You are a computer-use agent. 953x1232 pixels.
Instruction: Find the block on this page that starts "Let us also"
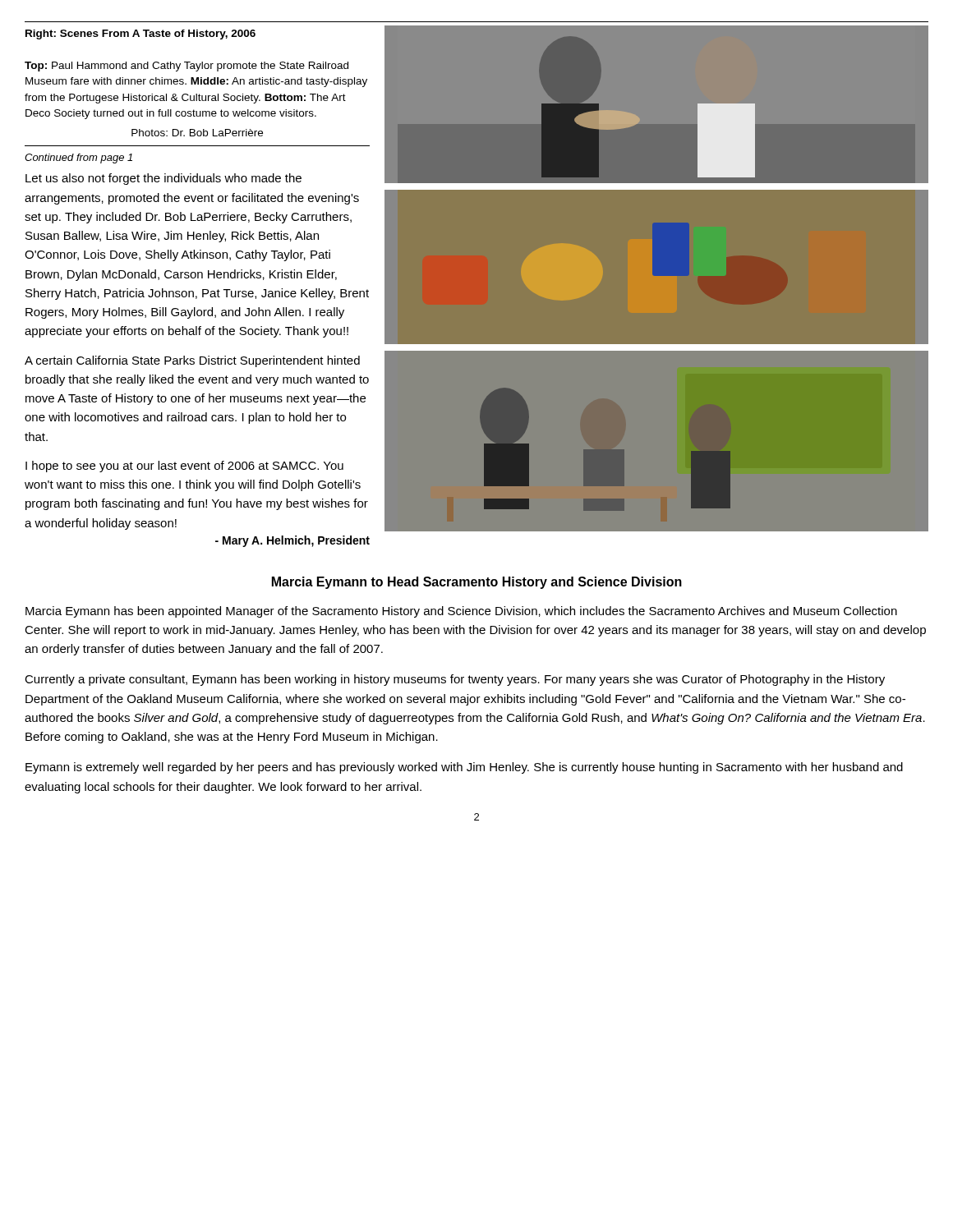tap(197, 255)
